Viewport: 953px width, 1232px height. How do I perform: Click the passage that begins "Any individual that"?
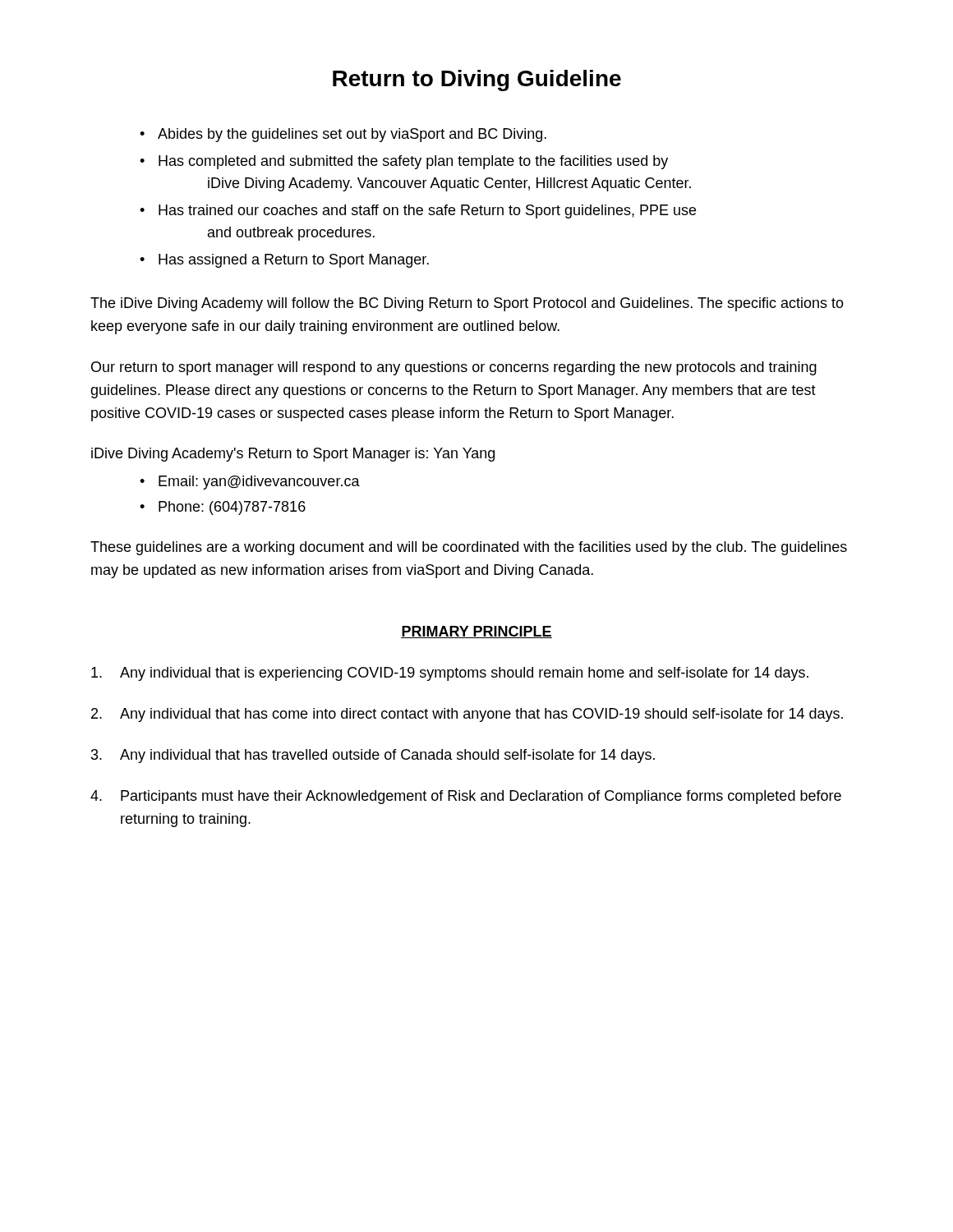point(476,674)
